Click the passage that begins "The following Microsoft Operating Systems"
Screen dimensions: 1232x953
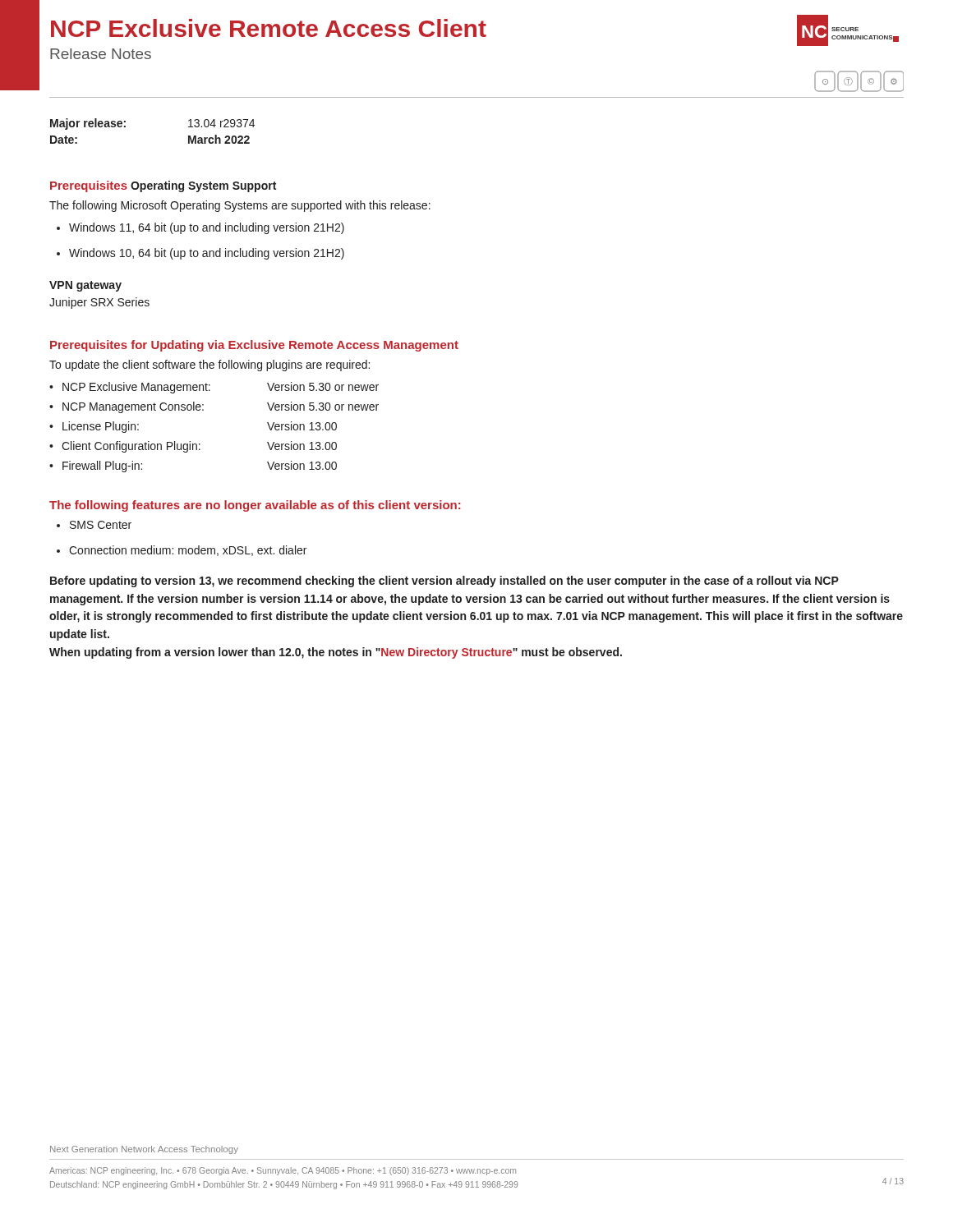(x=240, y=206)
